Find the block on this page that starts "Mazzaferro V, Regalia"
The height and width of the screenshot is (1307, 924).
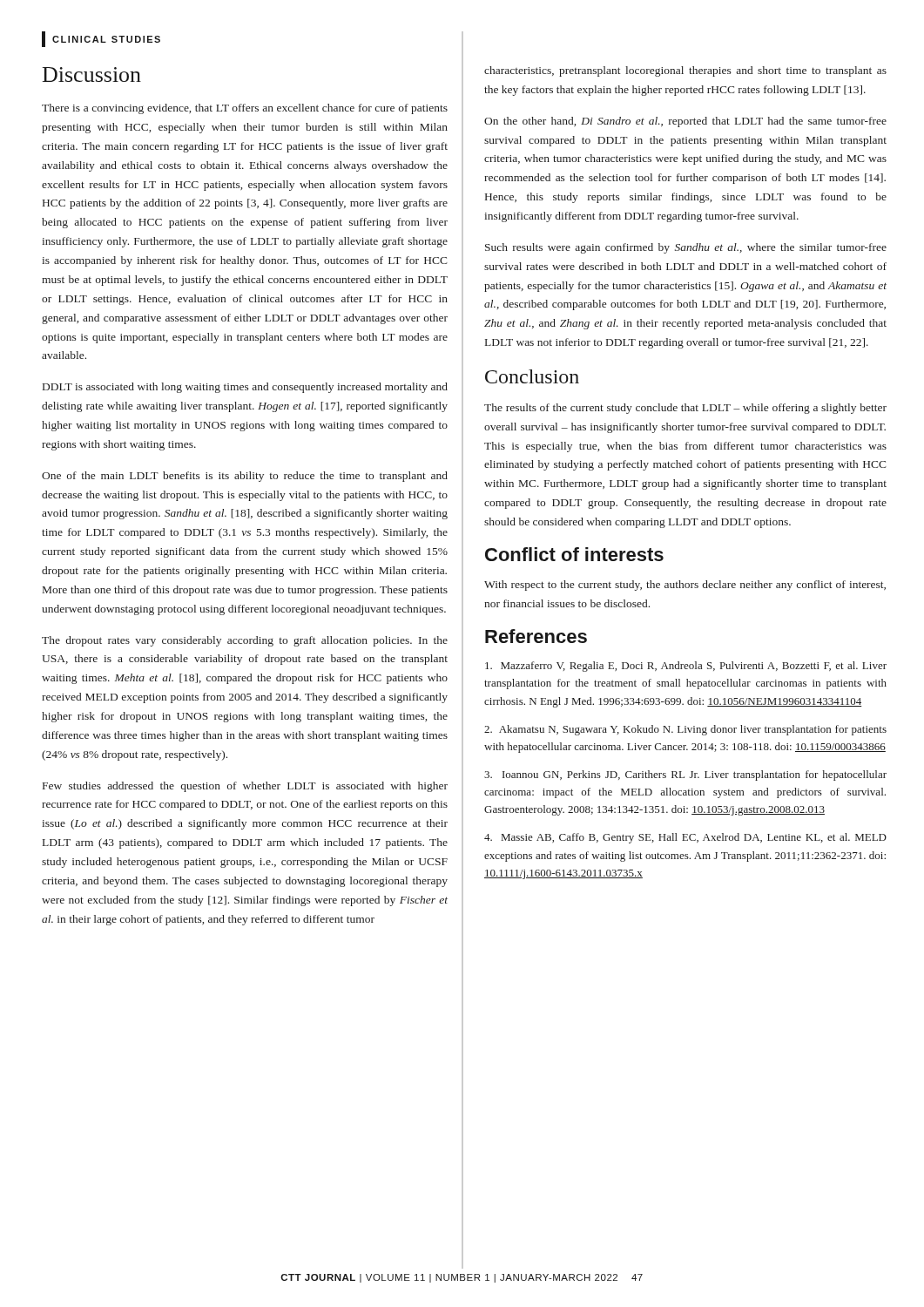685,684
